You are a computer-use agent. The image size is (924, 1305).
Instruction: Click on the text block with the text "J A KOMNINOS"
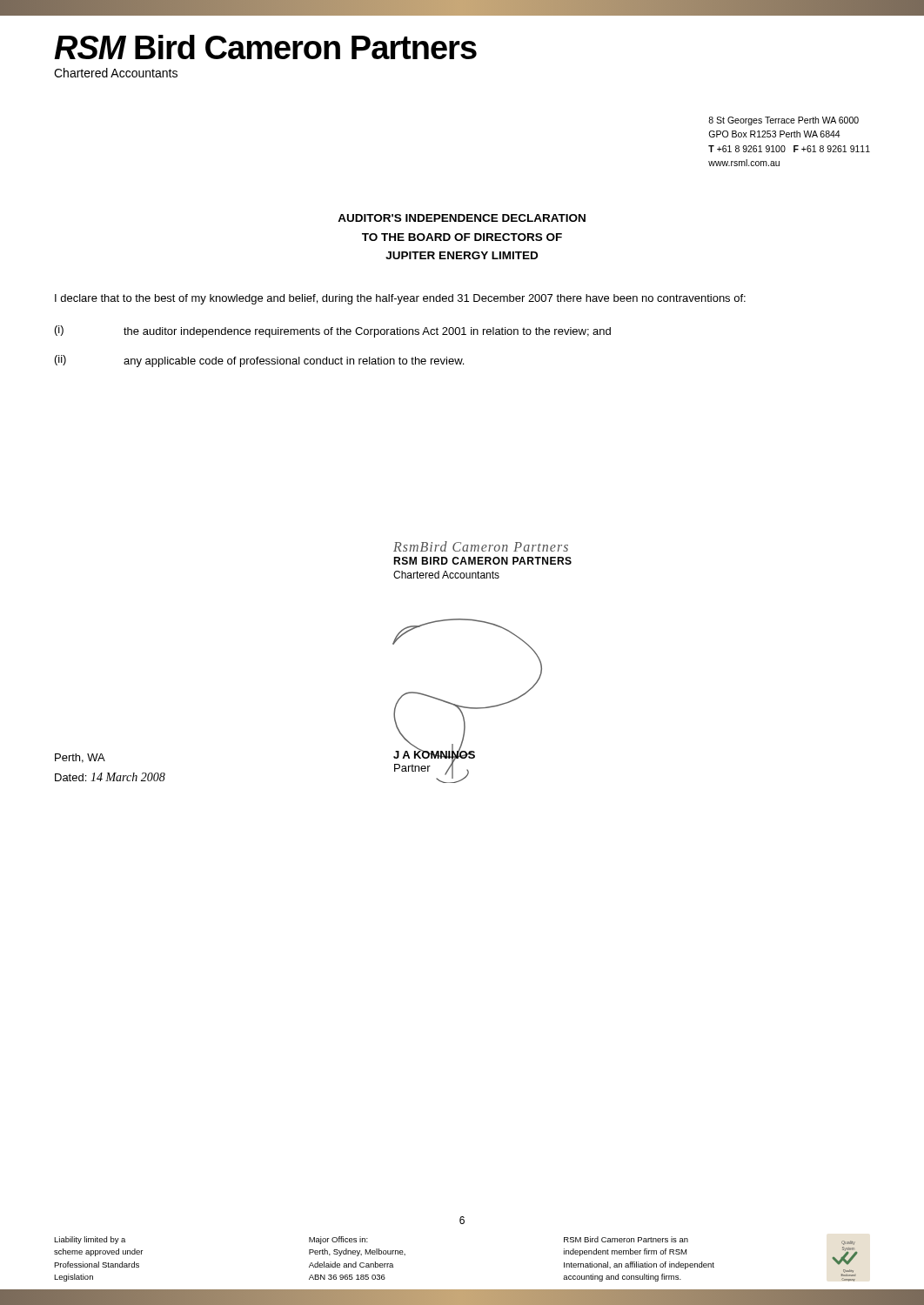click(434, 761)
